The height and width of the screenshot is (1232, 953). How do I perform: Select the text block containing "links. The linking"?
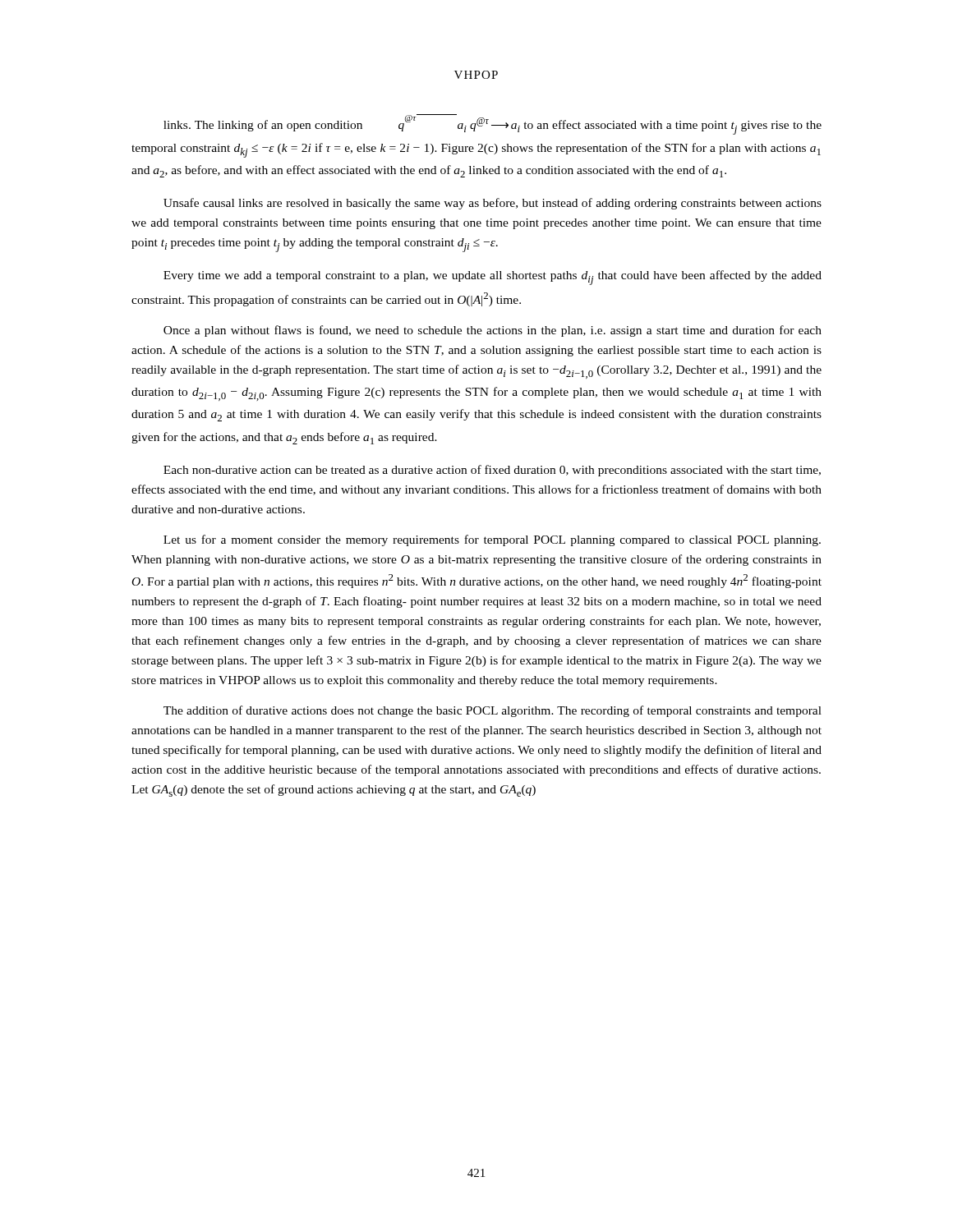point(476,147)
